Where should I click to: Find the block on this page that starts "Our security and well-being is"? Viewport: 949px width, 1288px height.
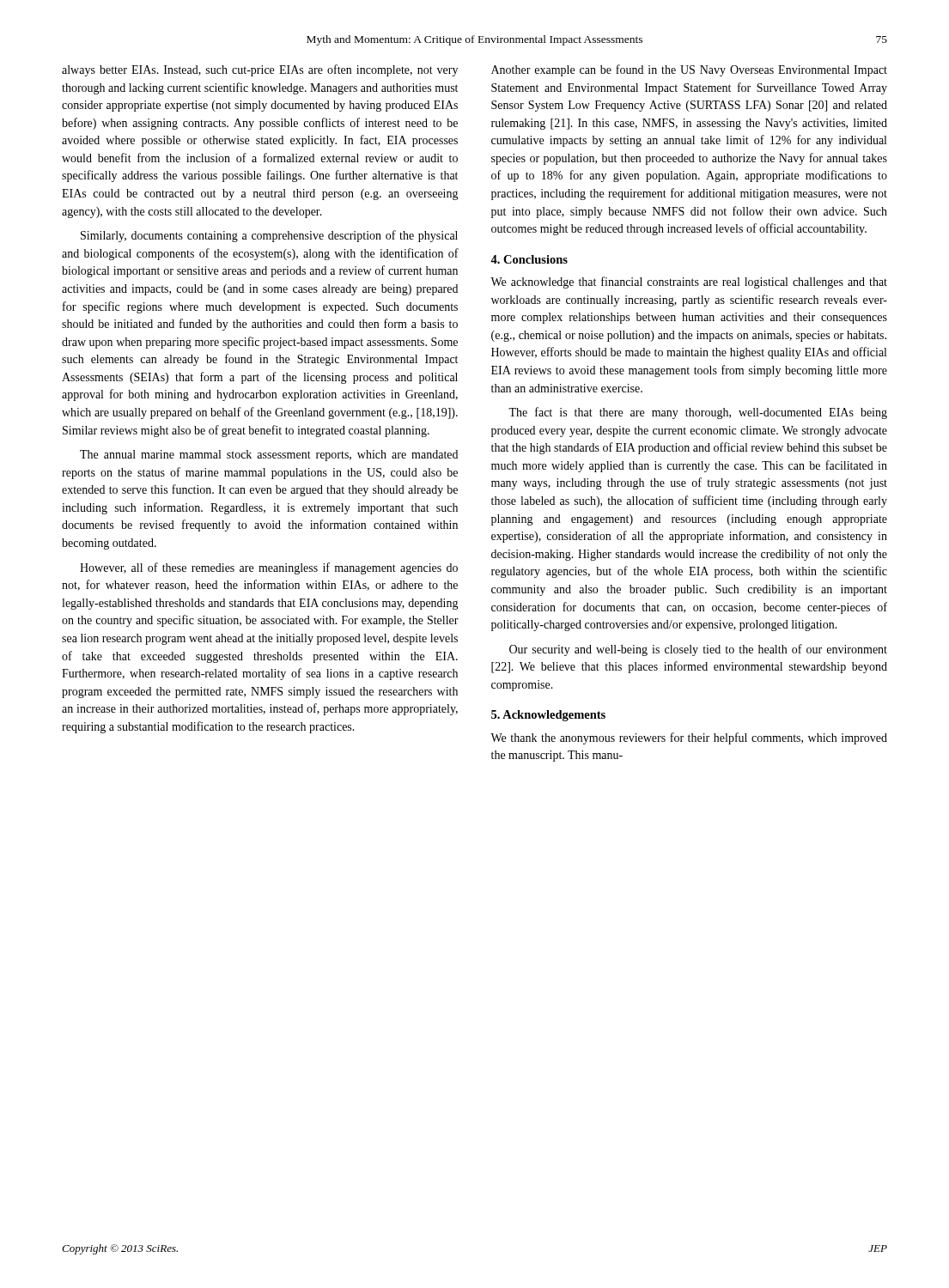689,668
